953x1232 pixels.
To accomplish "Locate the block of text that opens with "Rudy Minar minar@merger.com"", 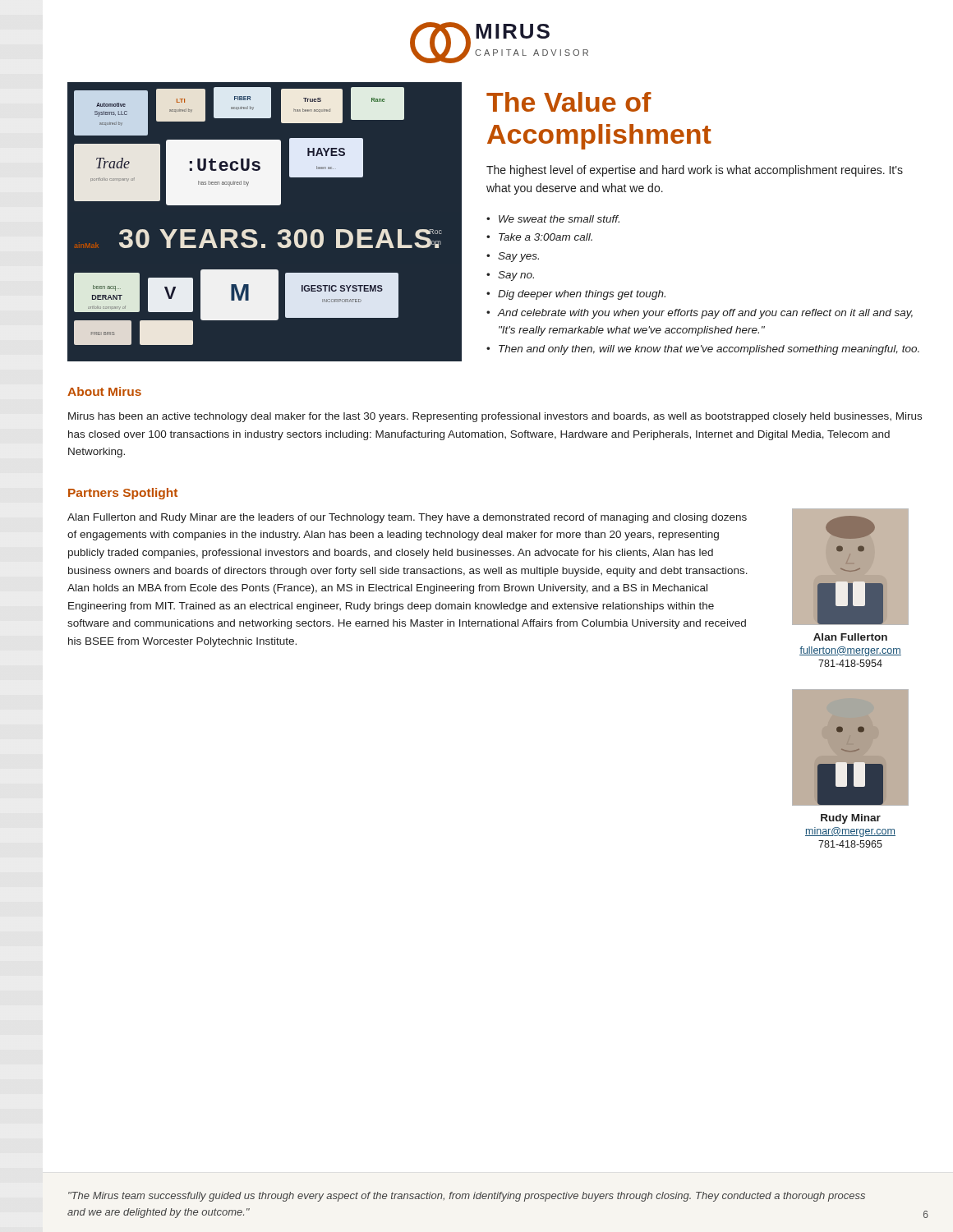I will coord(850,831).
